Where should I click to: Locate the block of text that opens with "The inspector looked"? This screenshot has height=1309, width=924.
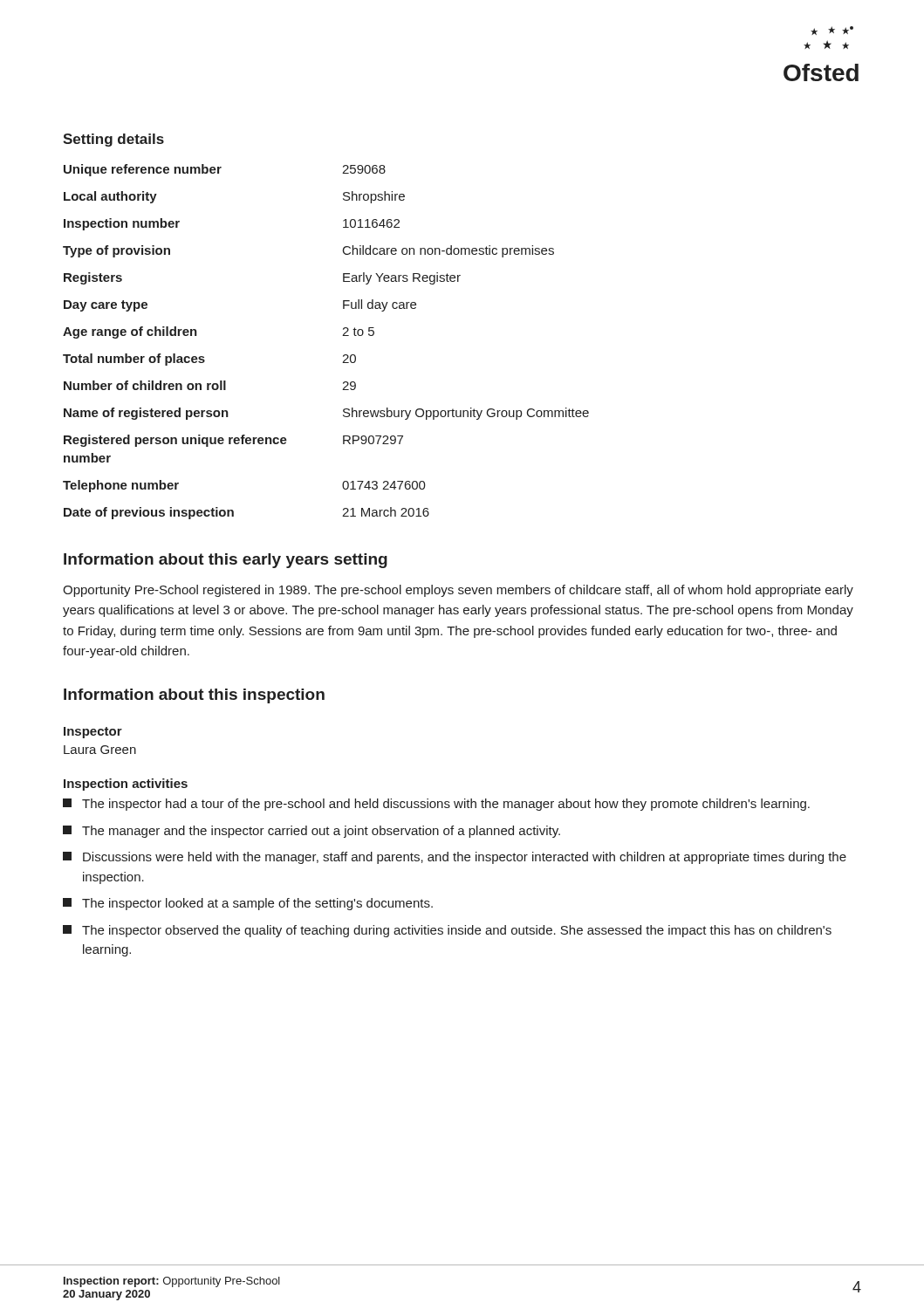pos(248,904)
